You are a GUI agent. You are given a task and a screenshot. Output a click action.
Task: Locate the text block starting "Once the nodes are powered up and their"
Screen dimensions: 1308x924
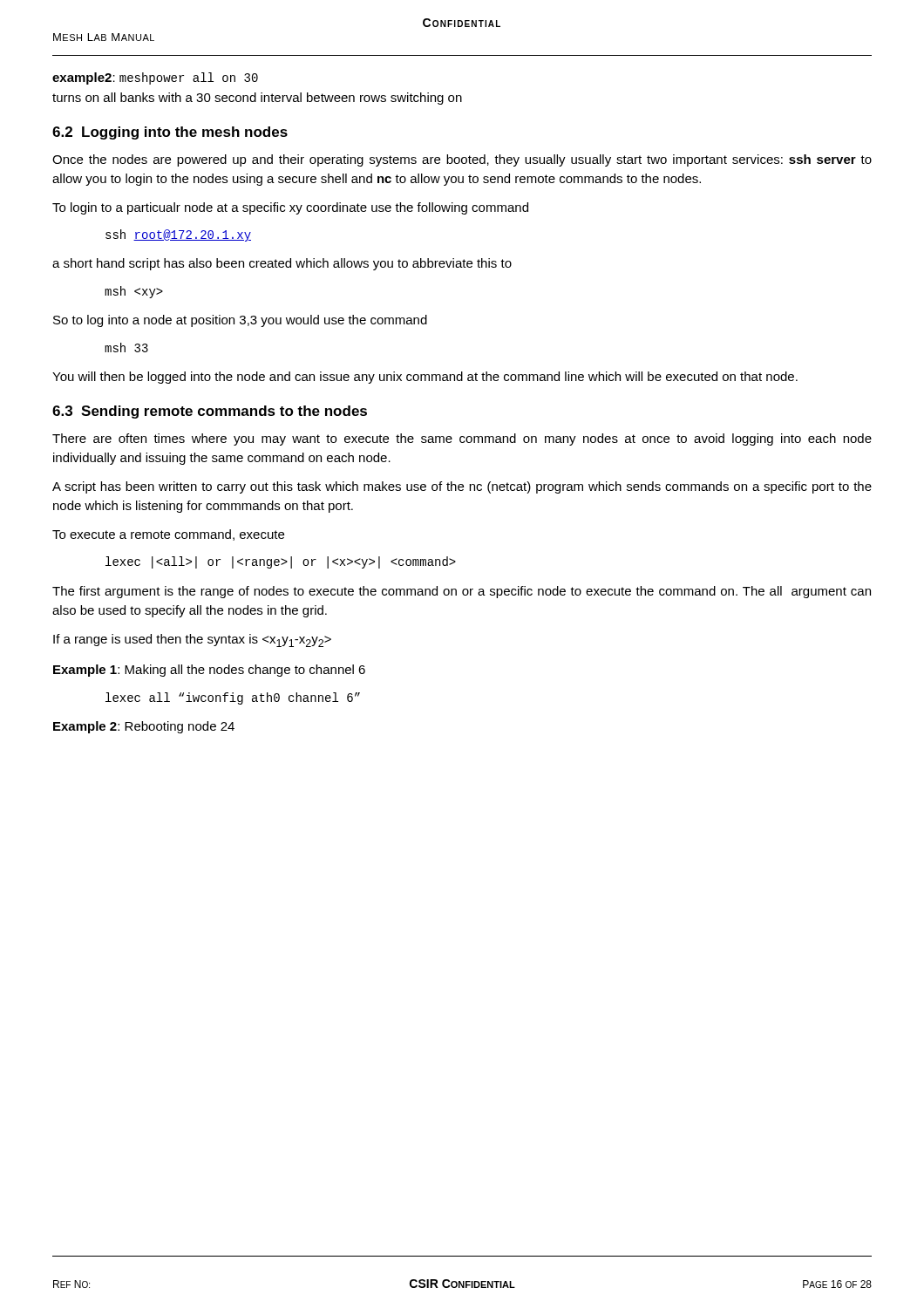tap(462, 169)
